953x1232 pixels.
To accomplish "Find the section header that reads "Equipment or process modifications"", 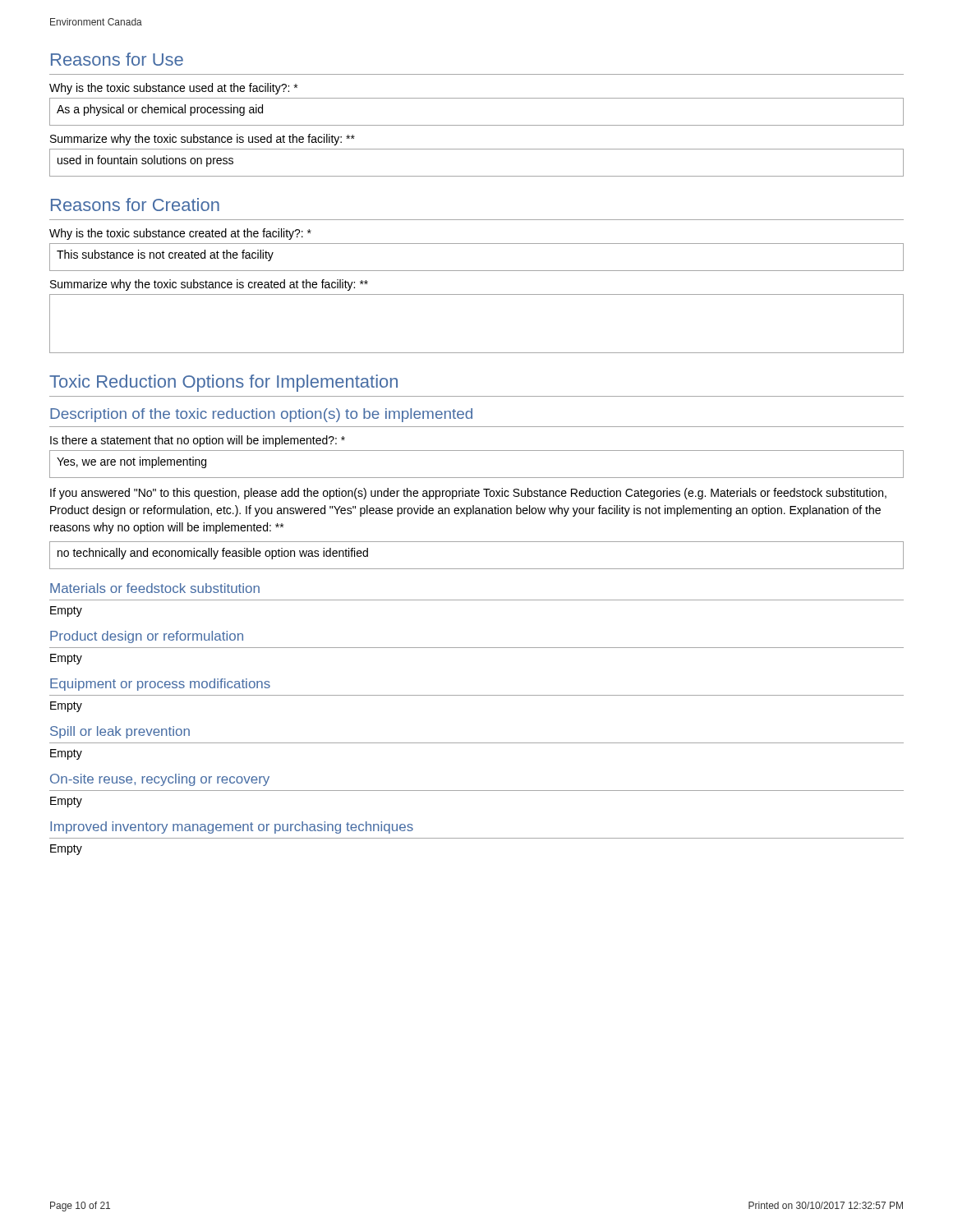I will [x=160, y=684].
